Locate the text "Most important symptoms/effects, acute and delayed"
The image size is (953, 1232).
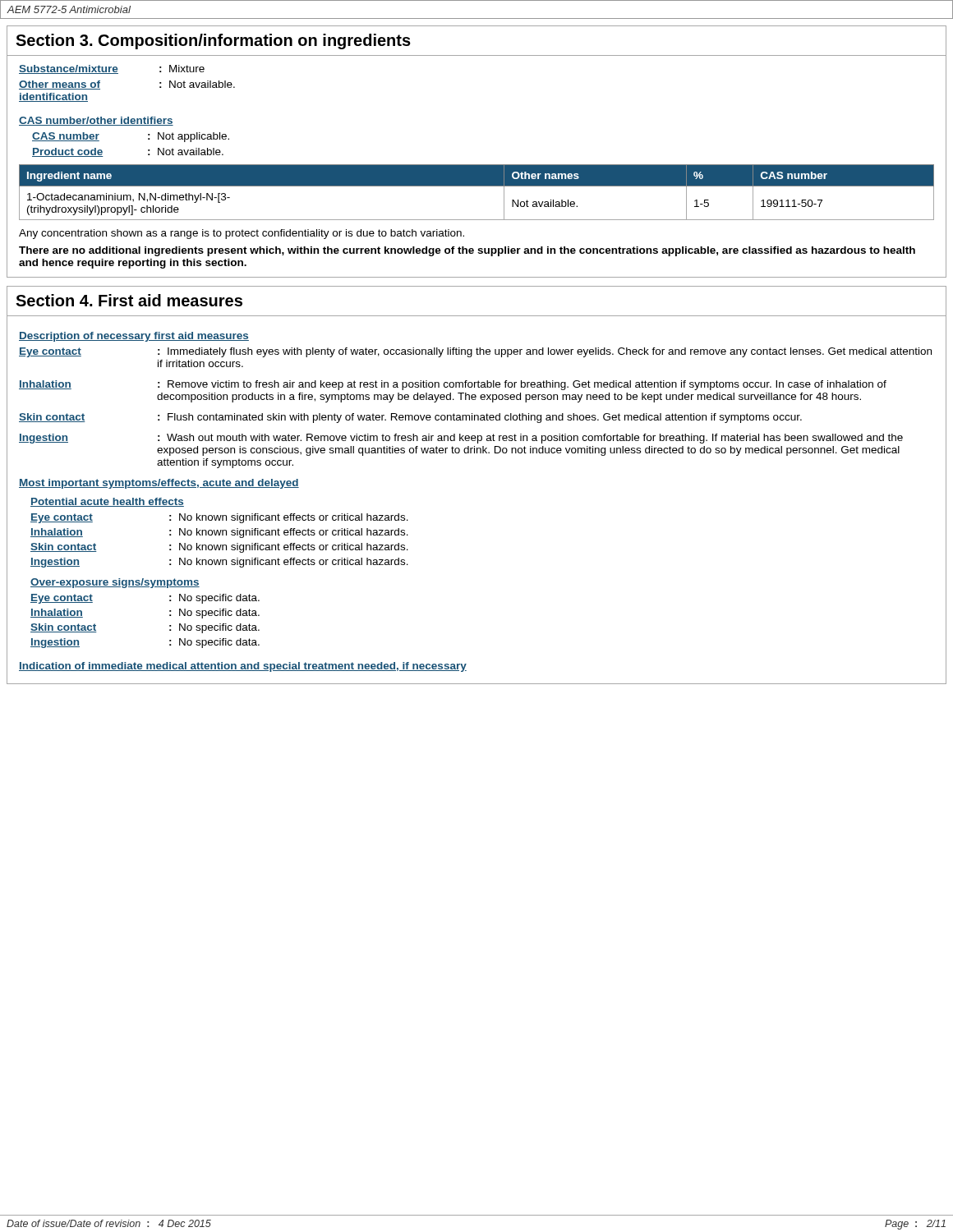[x=159, y=483]
